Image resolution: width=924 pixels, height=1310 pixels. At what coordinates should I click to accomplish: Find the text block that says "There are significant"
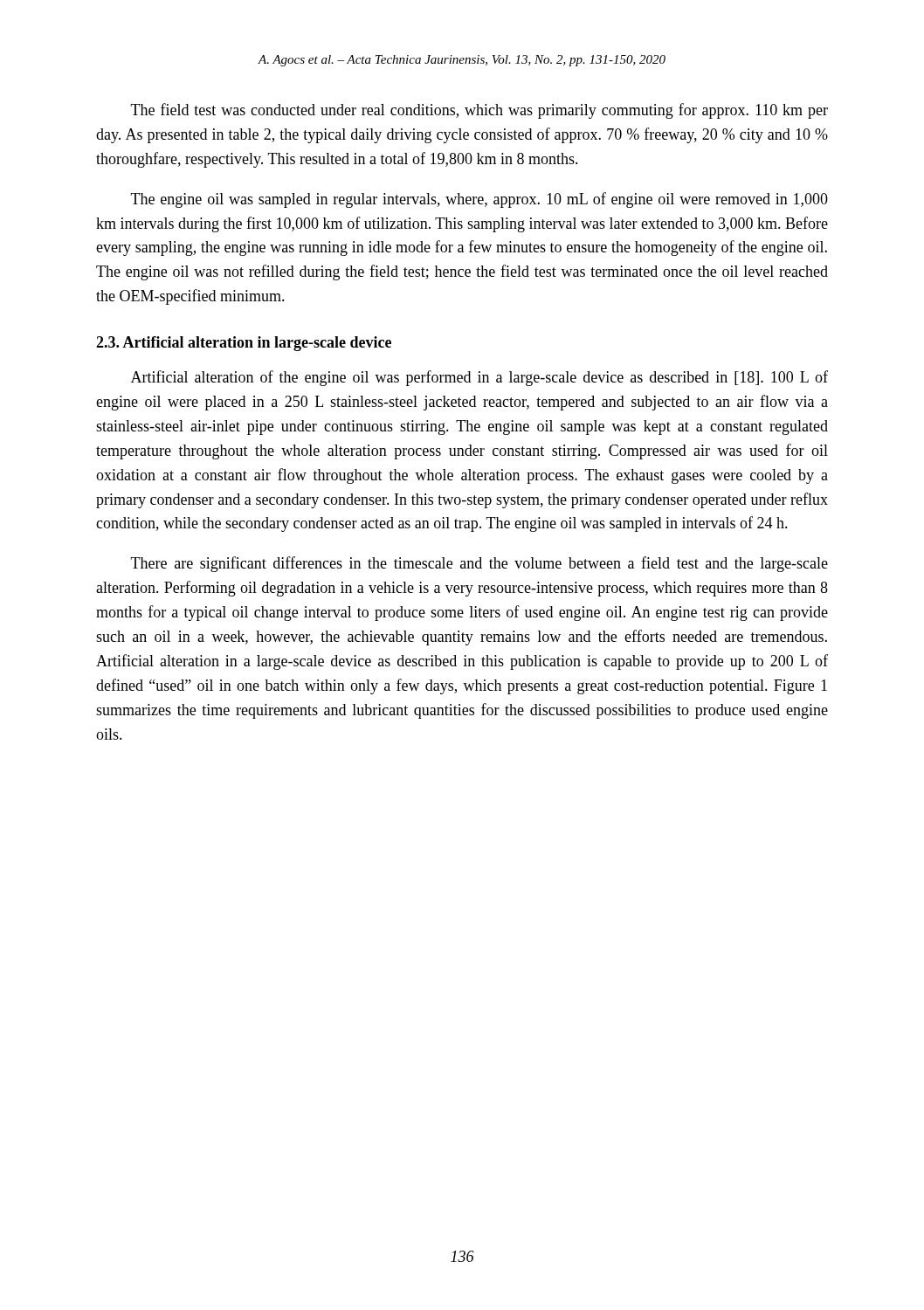[x=462, y=650]
